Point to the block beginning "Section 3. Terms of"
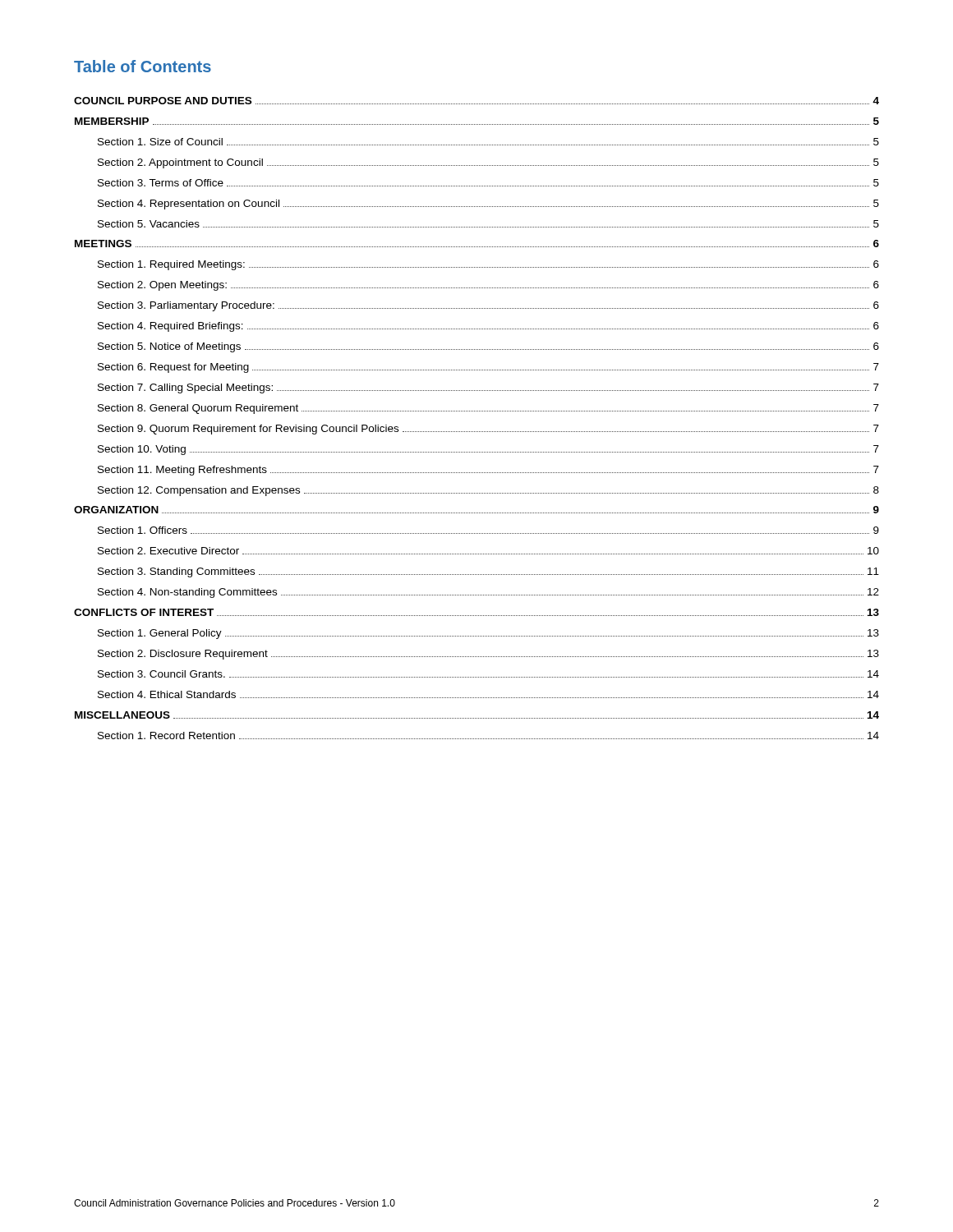Viewport: 953px width, 1232px height. tap(488, 183)
